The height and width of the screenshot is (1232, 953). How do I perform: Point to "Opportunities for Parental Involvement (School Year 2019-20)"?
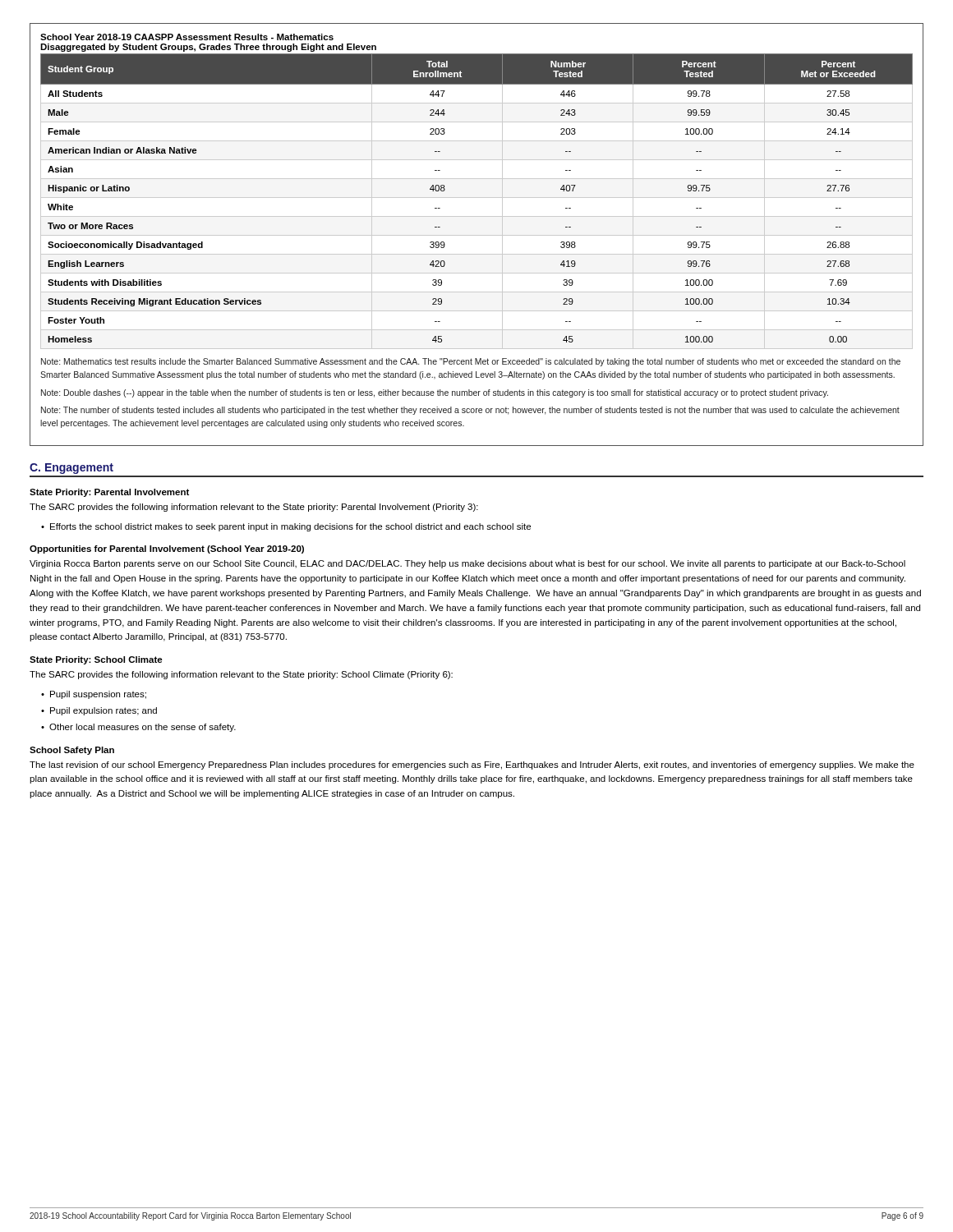click(x=167, y=549)
